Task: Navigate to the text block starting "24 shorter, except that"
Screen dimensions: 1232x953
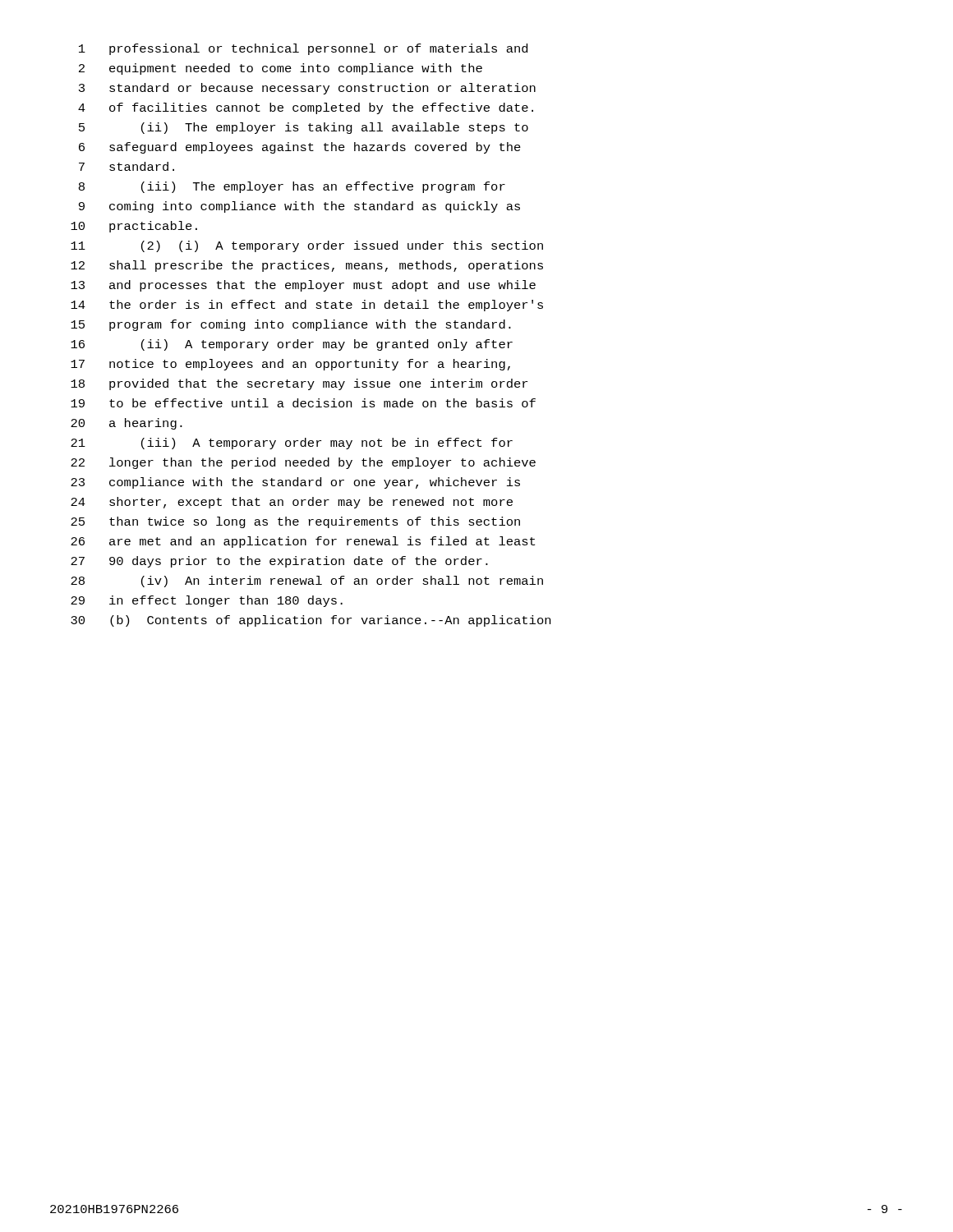Action: point(476,503)
